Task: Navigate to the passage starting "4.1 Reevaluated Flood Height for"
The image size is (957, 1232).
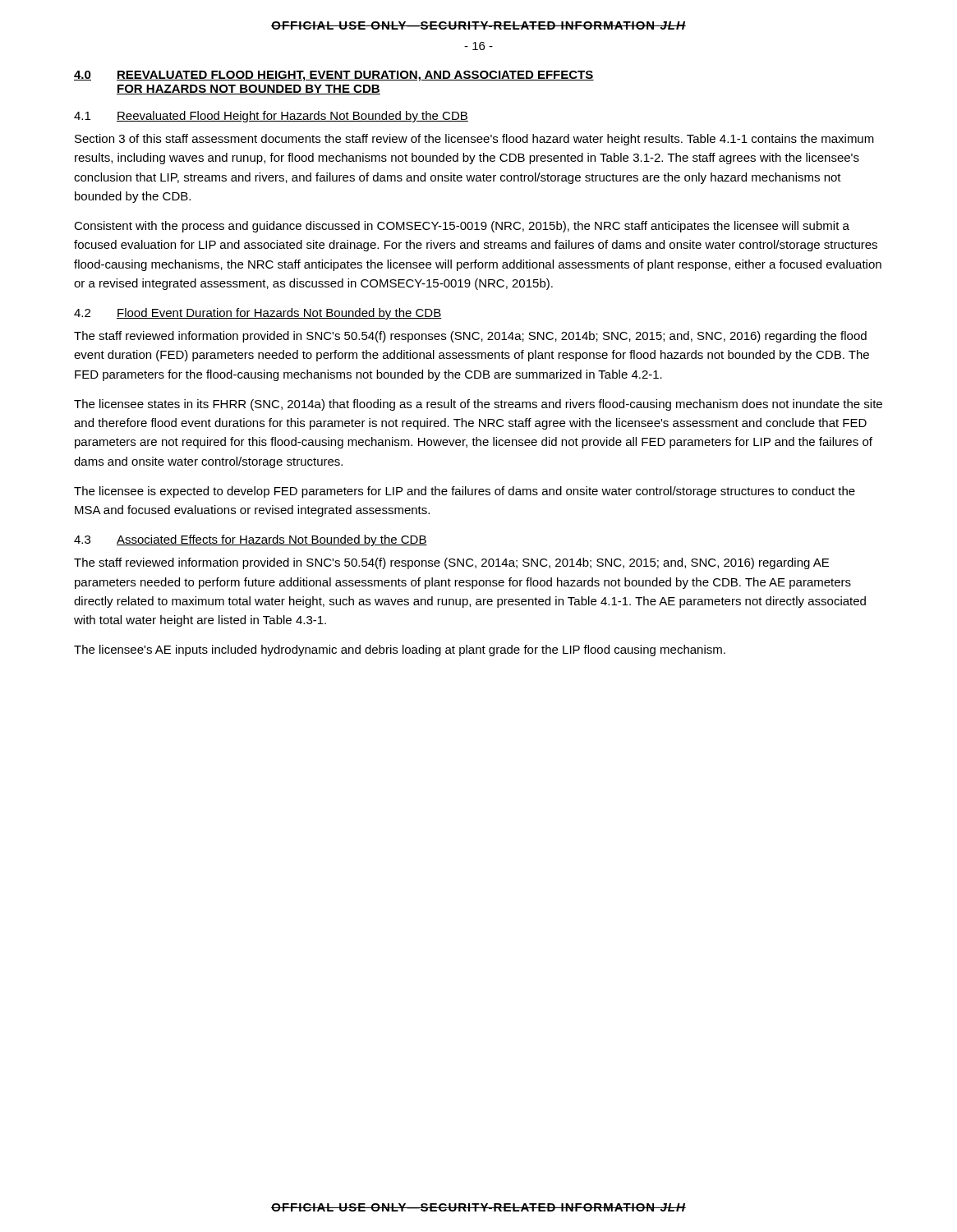Action: [x=271, y=115]
